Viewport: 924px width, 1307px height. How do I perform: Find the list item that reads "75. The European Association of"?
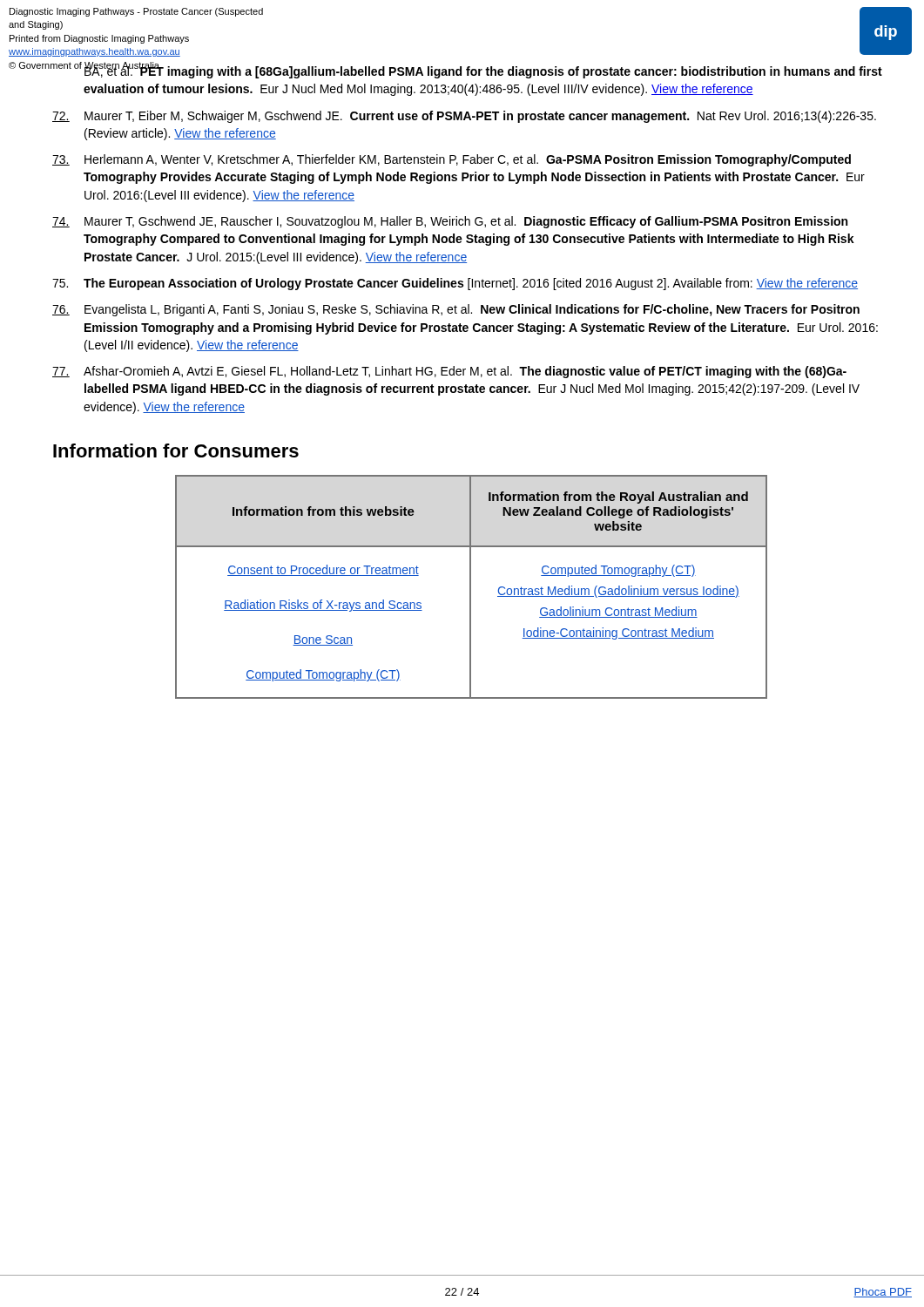[471, 283]
